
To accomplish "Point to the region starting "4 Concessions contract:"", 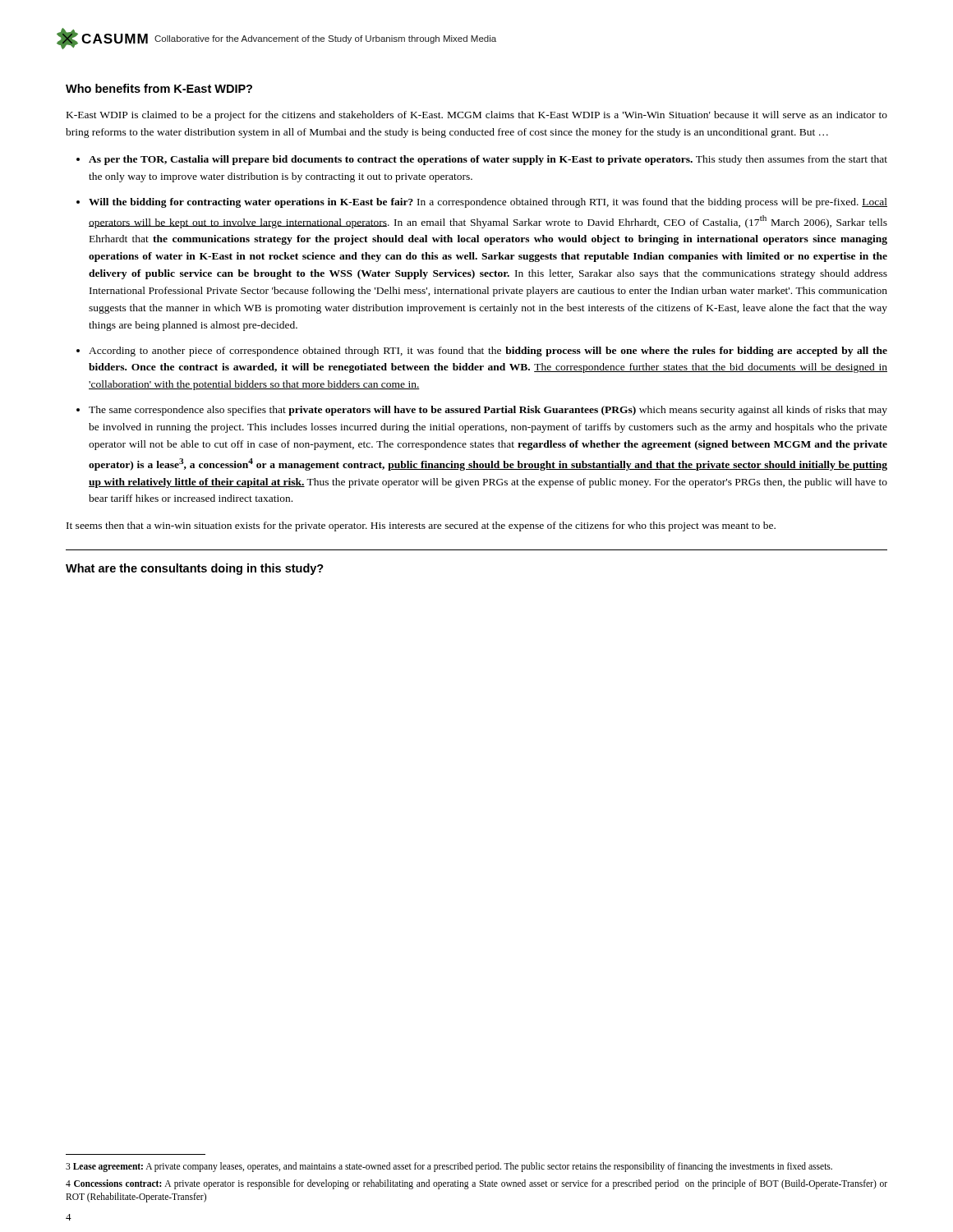I will pyautogui.click(x=476, y=1190).
